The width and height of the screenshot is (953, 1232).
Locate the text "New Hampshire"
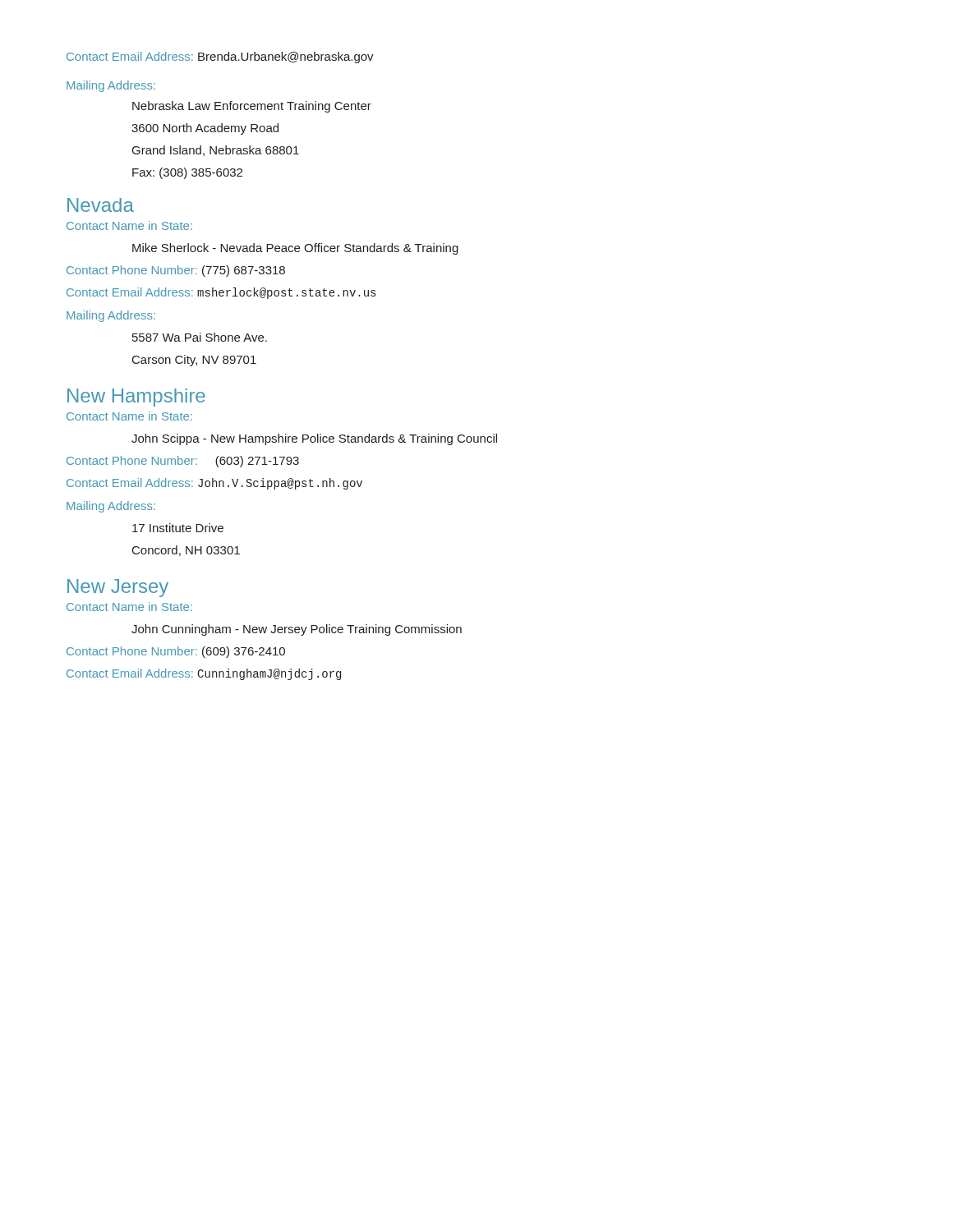tap(136, 398)
